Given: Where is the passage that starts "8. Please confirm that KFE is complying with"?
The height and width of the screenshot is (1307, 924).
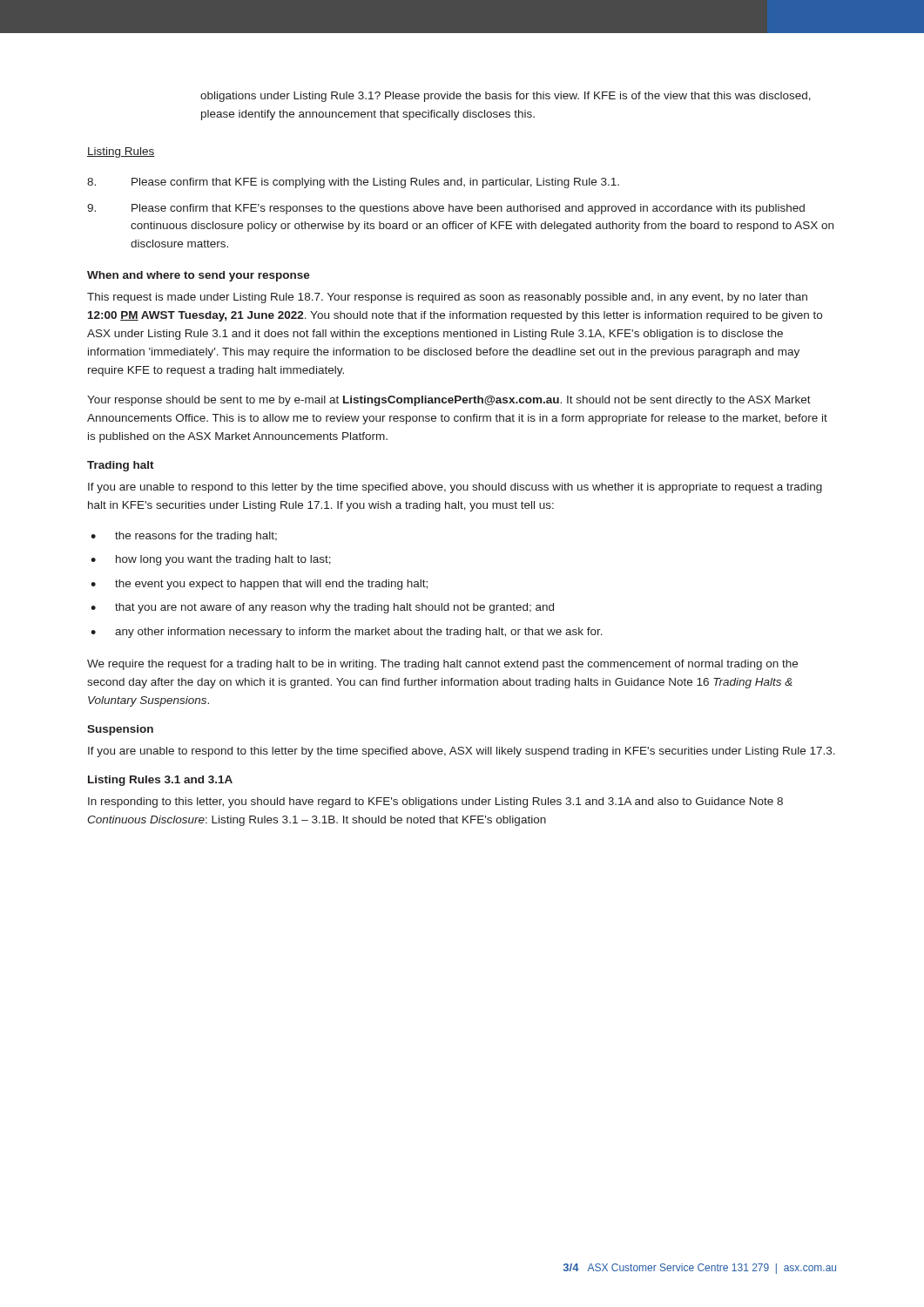Looking at the screenshot, I should tap(462, 182).
